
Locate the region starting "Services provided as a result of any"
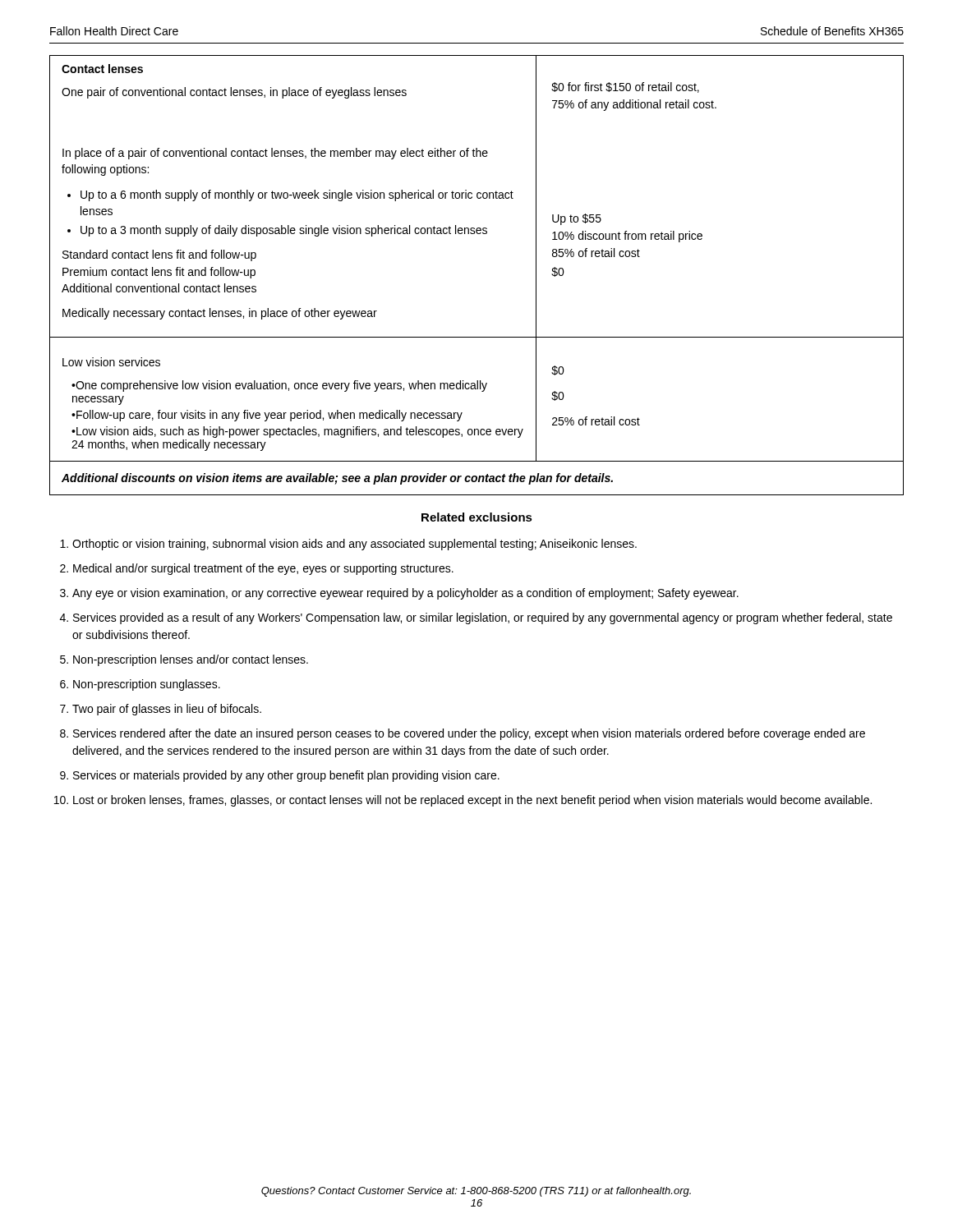[x=482, y=626]
